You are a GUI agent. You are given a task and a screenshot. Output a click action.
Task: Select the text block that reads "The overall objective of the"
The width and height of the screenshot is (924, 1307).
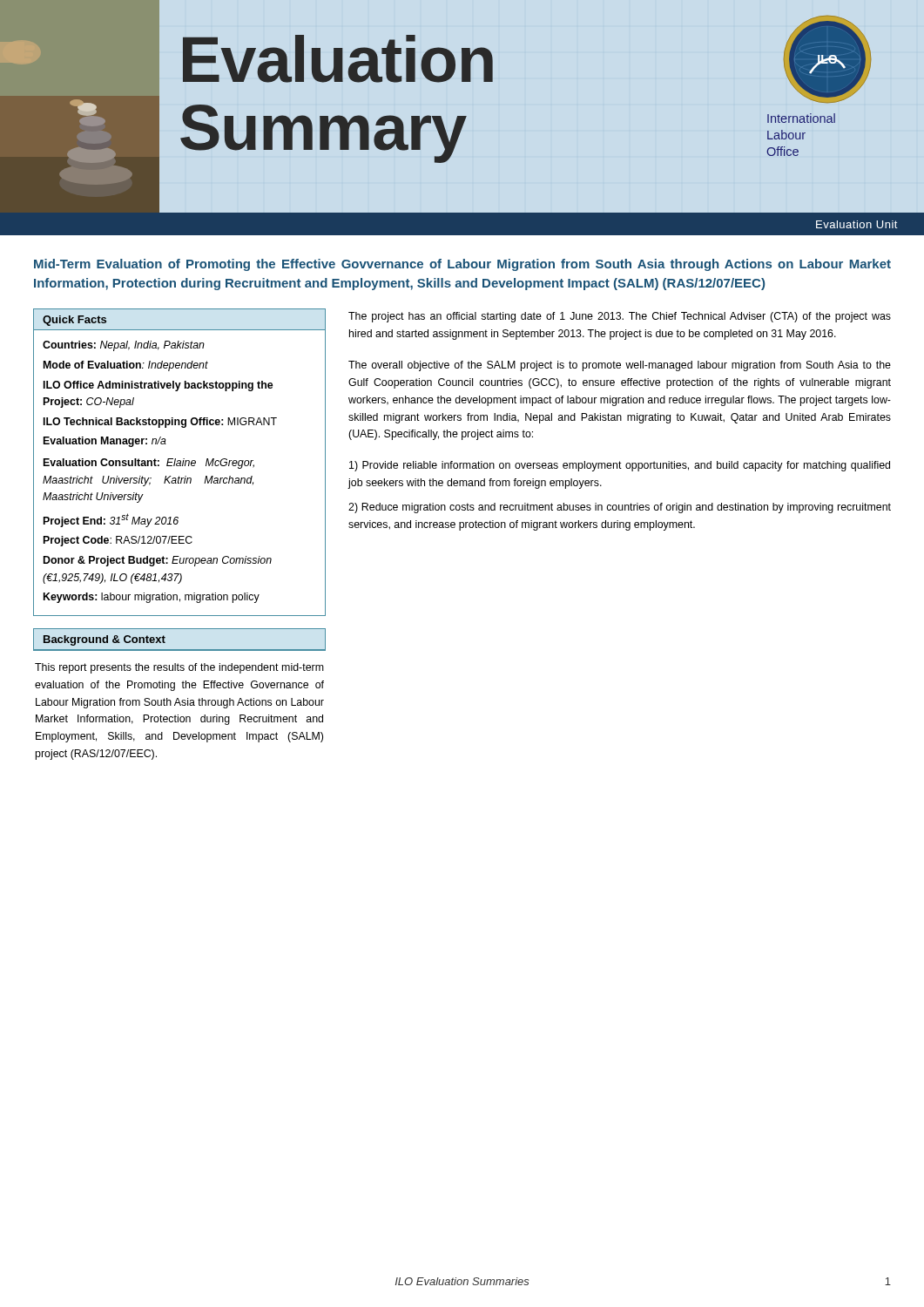(x=620, y=400)
